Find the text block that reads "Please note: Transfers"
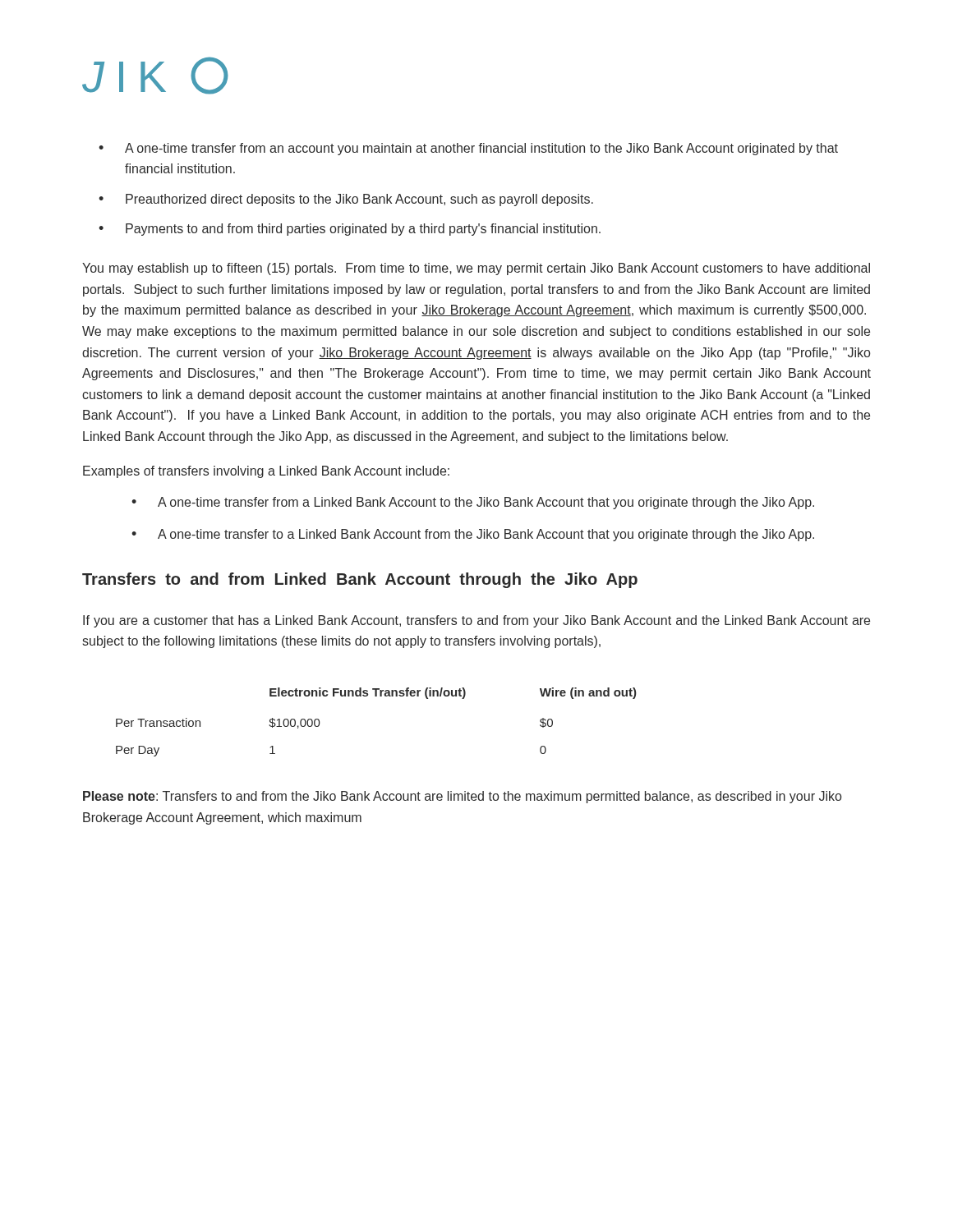The image size is (953, 1232). (x=462, y=807)
